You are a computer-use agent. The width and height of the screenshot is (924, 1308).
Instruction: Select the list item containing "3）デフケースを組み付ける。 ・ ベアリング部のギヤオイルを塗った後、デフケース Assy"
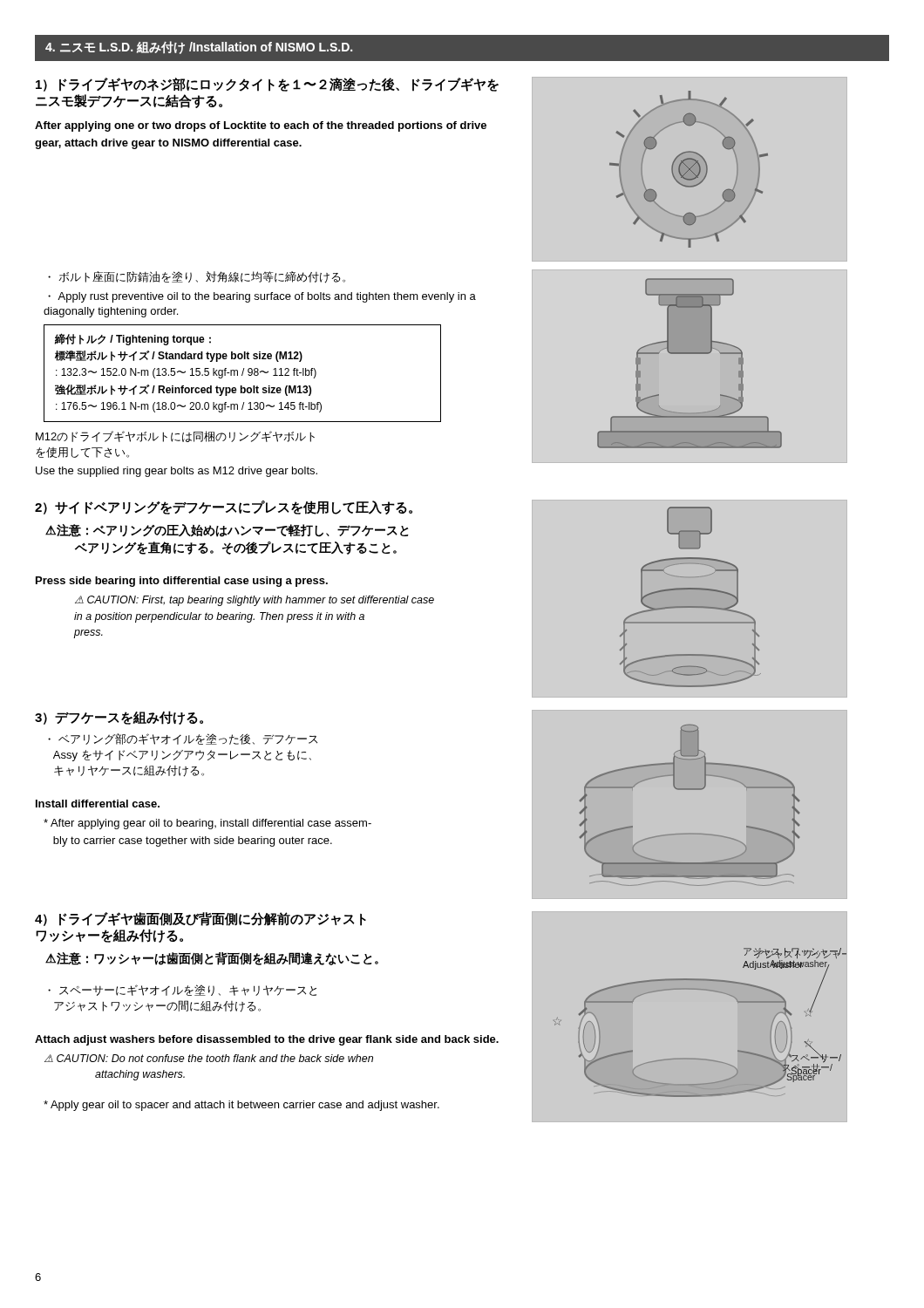click(x=119, y=718)
